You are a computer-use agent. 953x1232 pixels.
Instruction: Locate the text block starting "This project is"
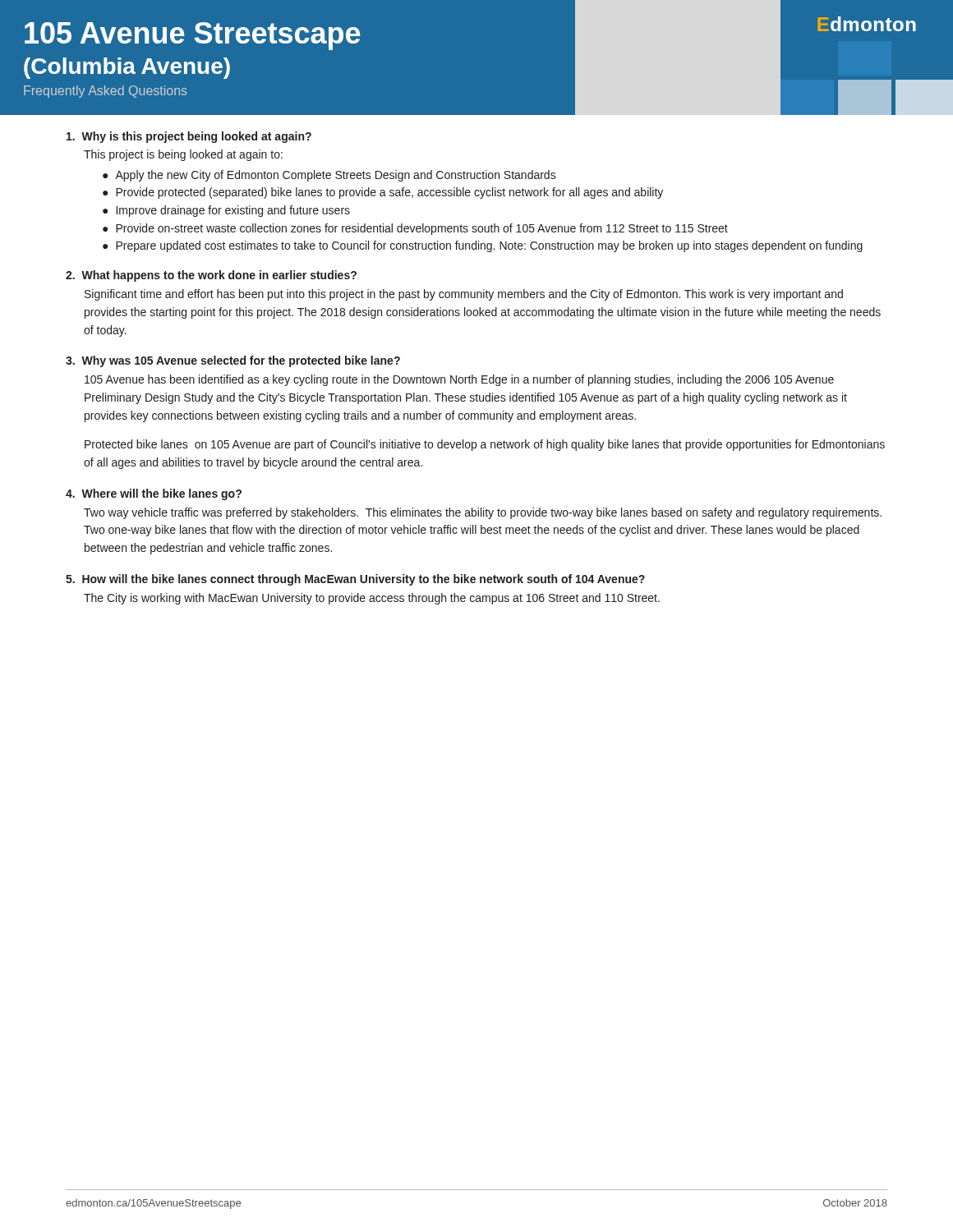point(184,154)
